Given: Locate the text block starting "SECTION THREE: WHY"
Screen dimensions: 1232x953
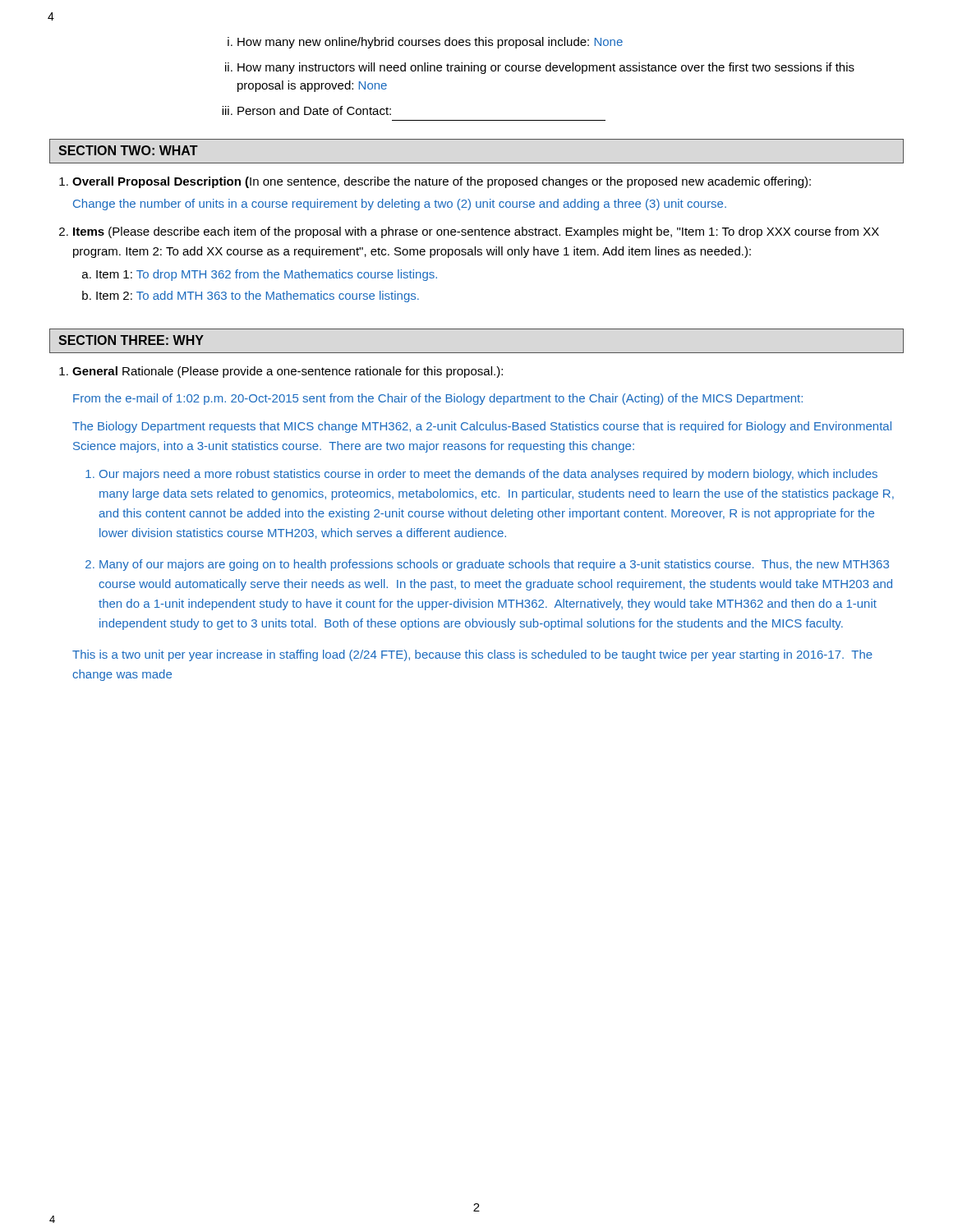Looking at the screenshot, I should (x=131, y=340).
